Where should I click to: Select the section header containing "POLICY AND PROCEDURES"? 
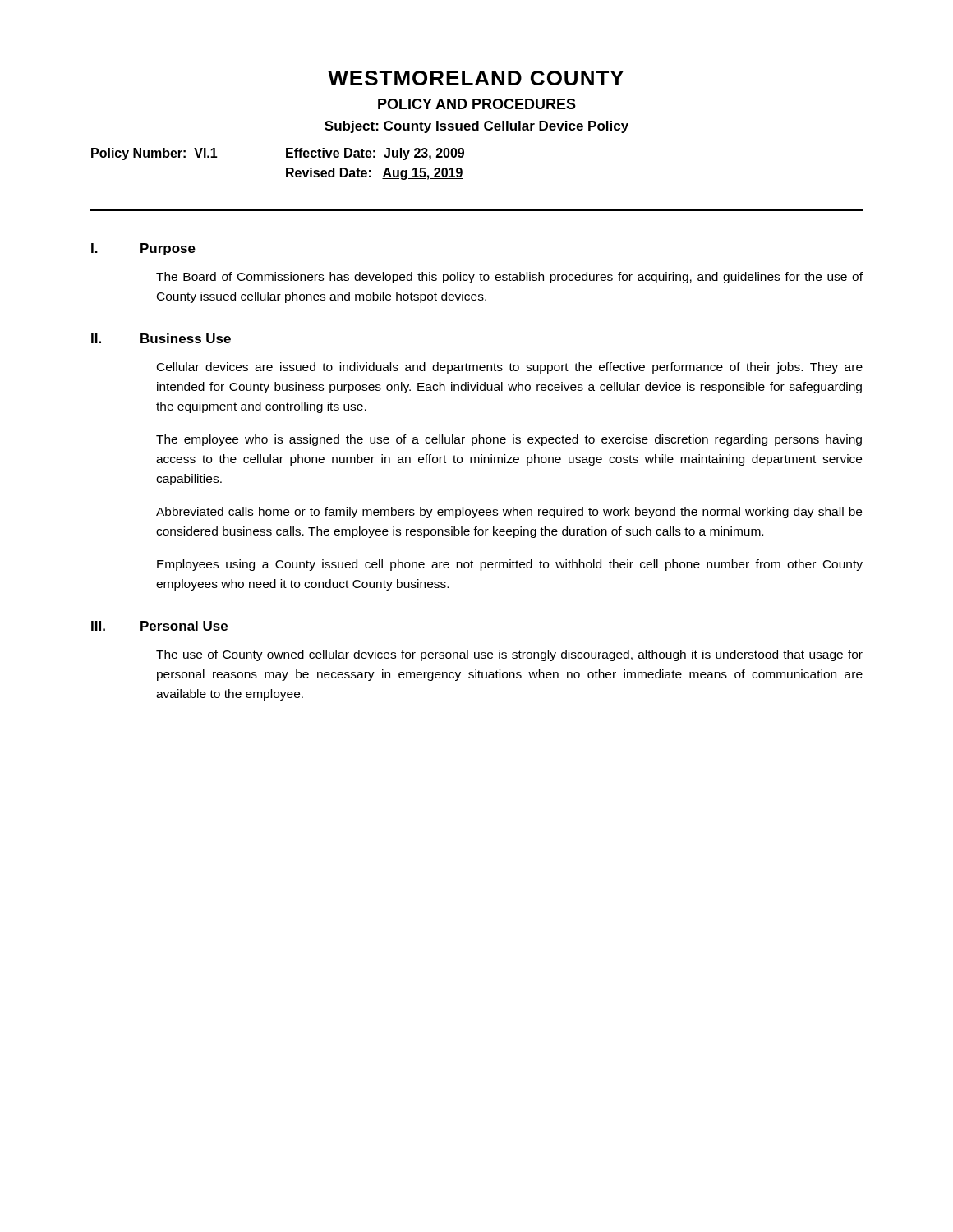[476, 105]
